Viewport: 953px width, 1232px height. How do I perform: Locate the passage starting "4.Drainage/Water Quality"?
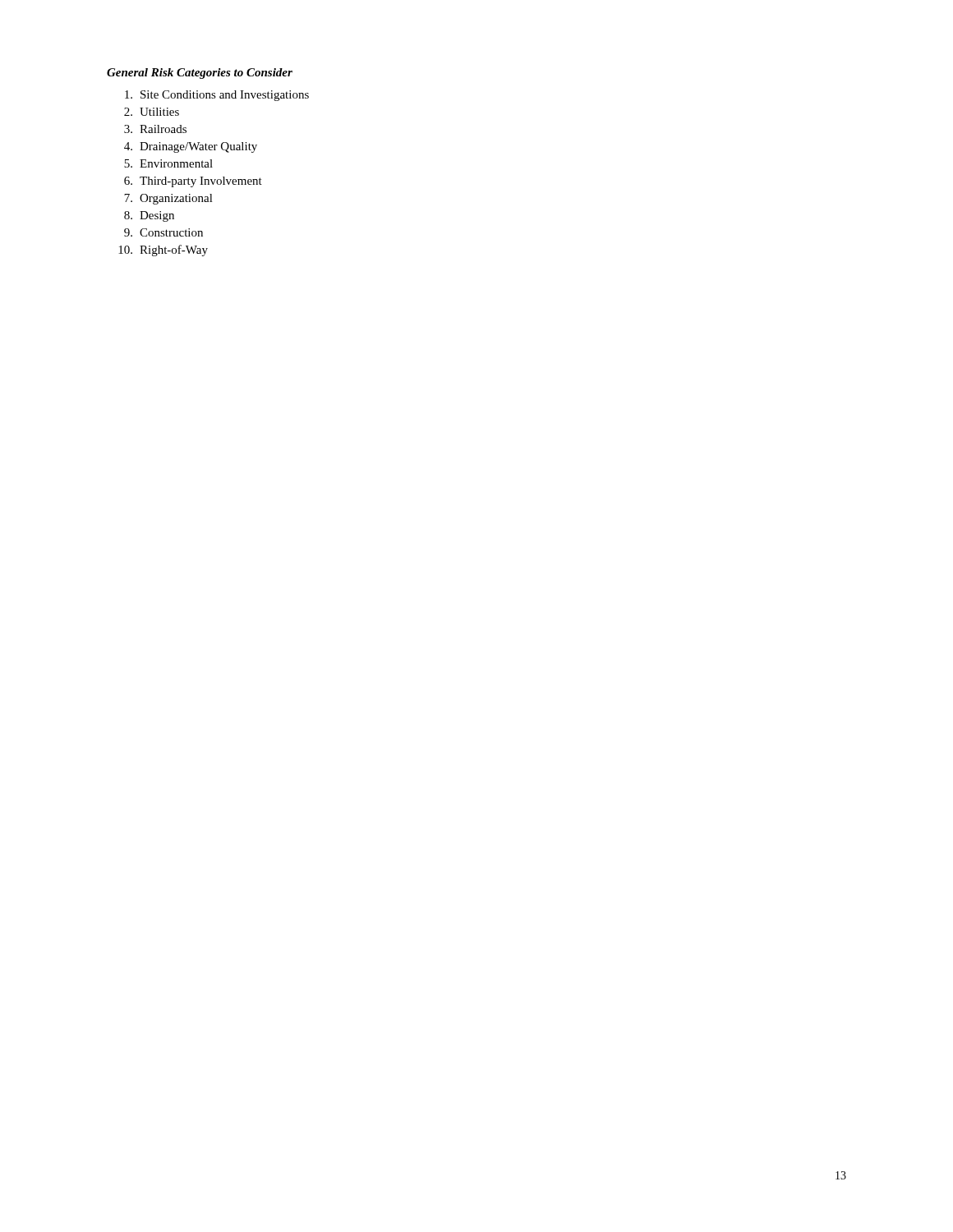(x=191, y=147)
